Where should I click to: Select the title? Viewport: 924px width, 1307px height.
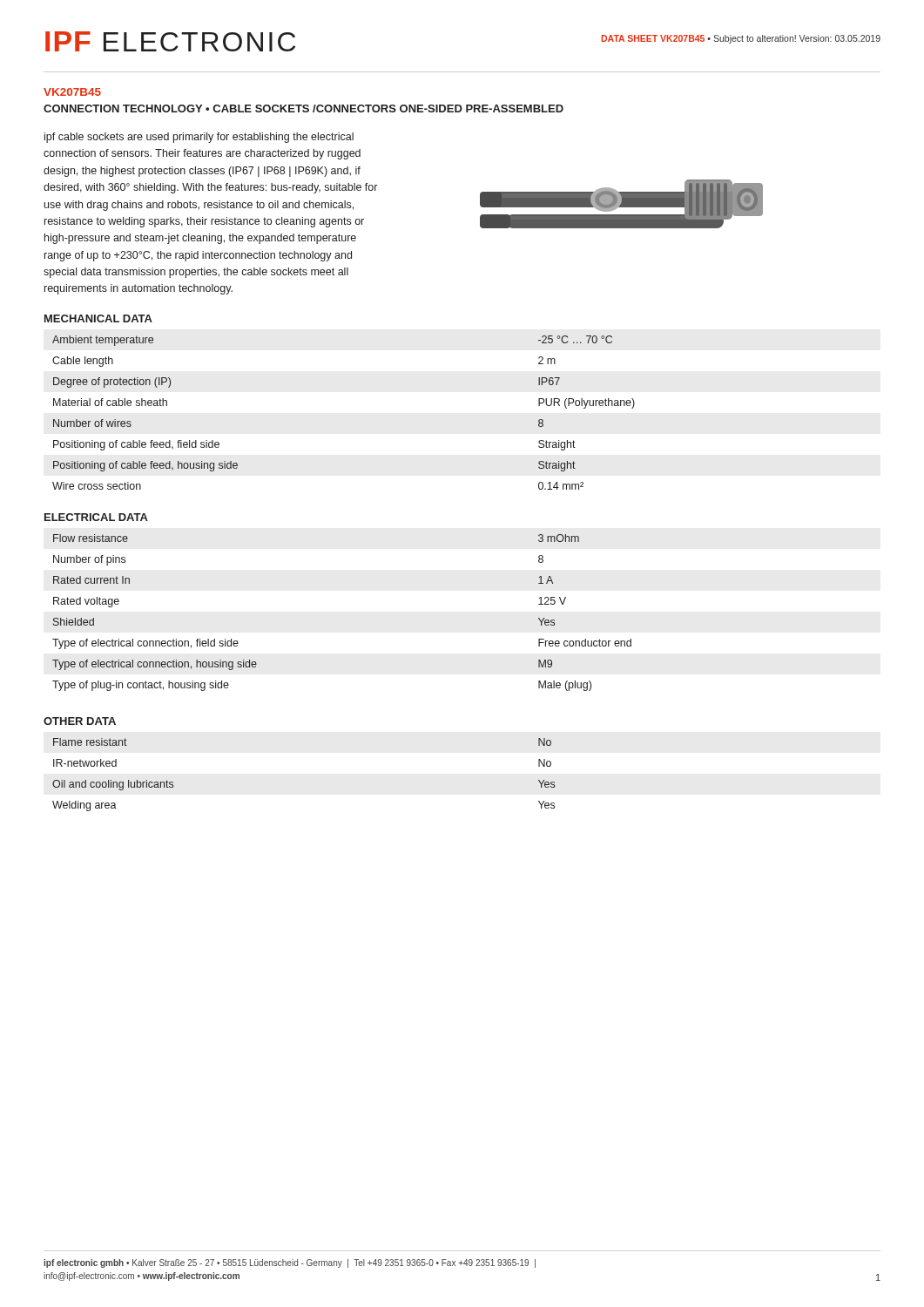pyautogui.click(x=72, y=92)
